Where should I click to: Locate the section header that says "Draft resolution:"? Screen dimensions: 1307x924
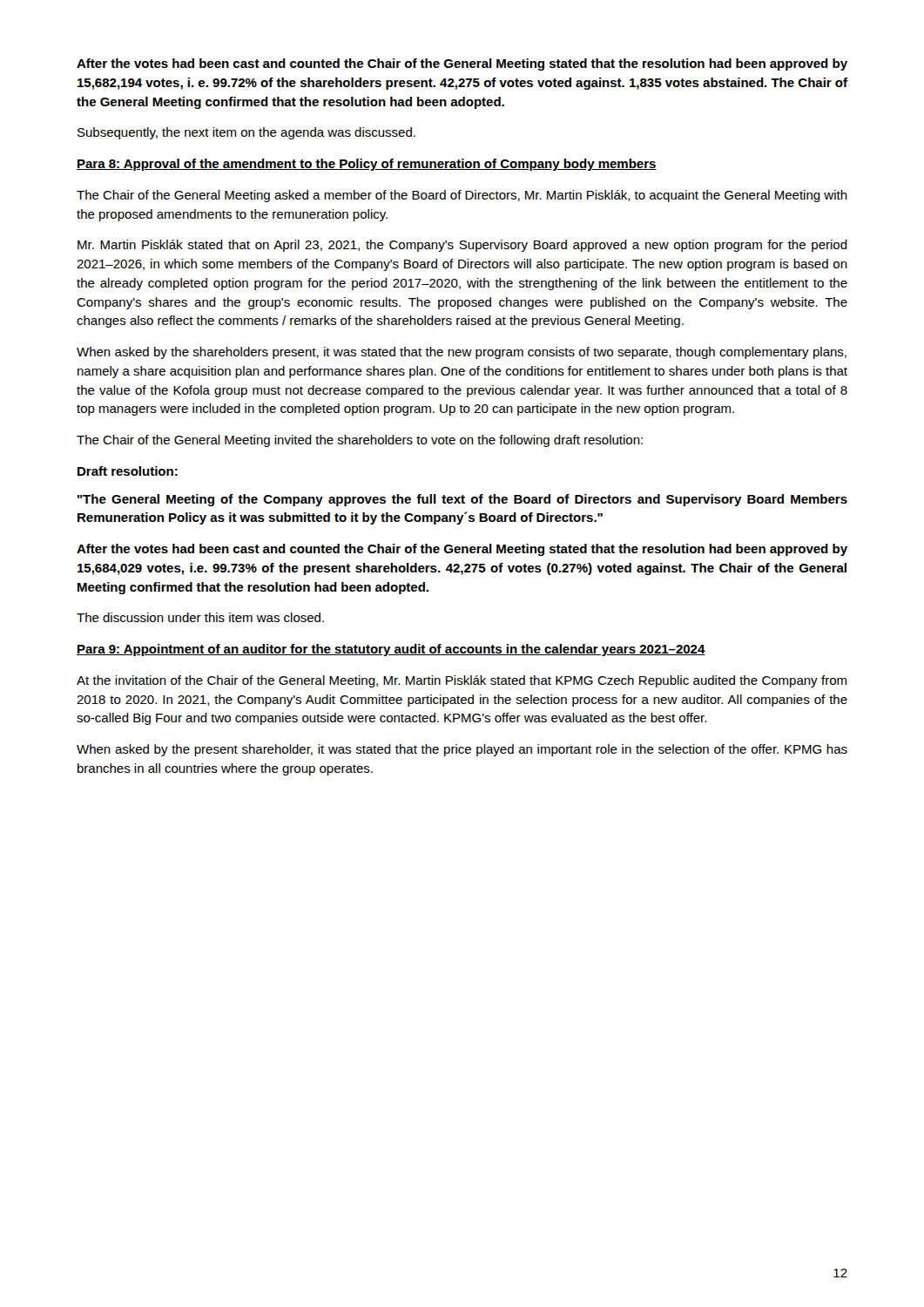coord(127,471)
